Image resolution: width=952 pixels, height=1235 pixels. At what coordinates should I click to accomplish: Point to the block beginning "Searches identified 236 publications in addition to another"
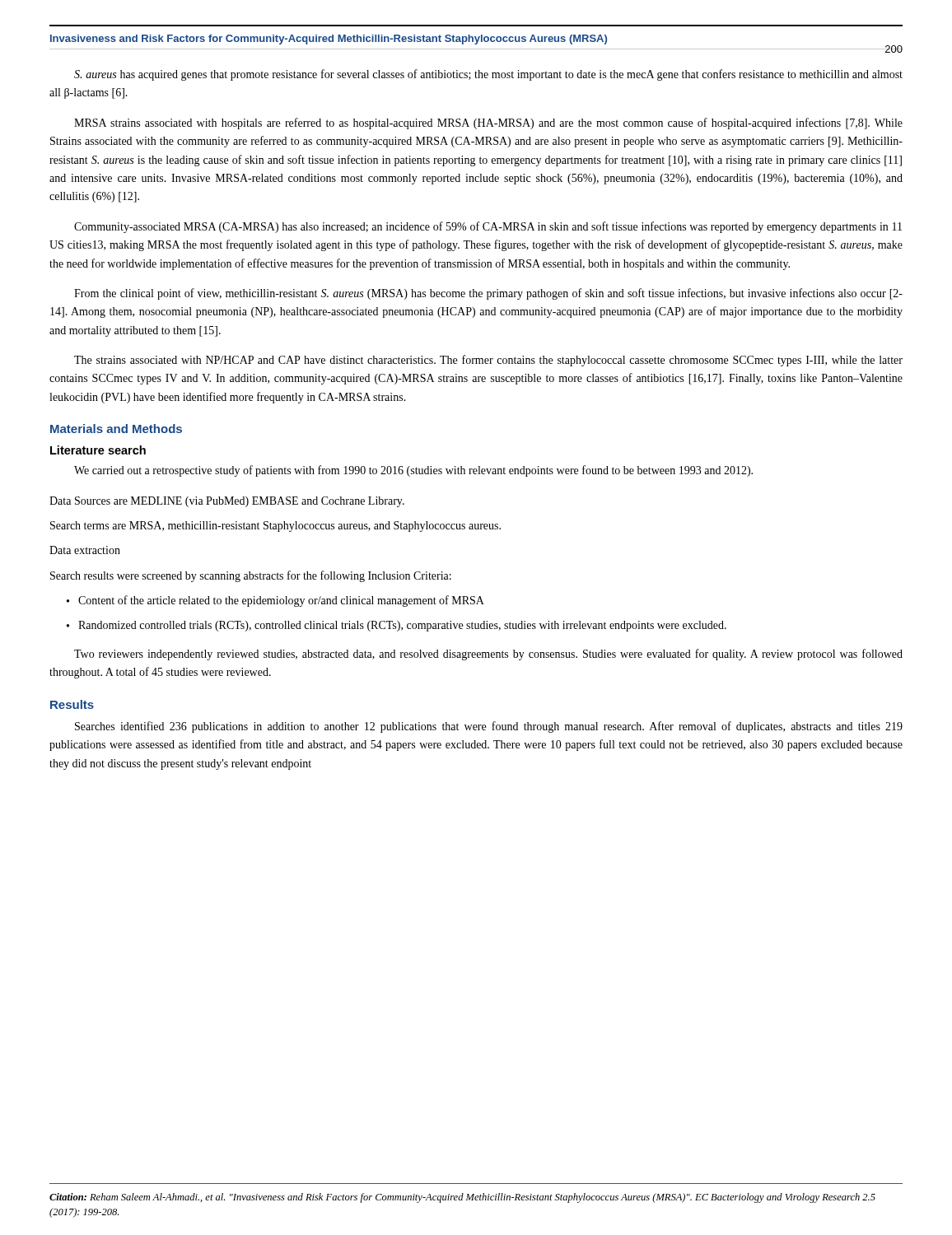[x=476, y=745]
